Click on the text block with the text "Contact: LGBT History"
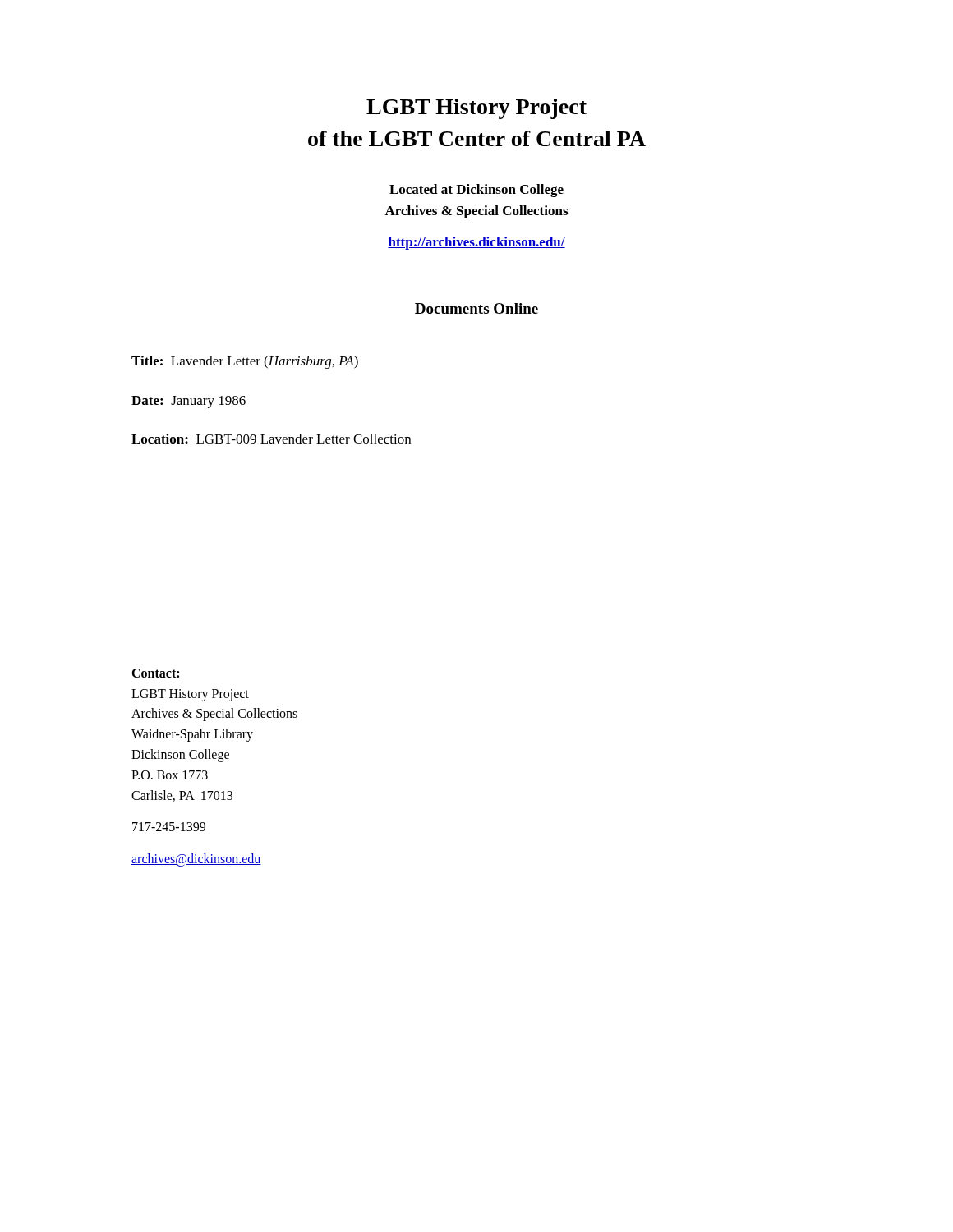Viewport: 953px width, 1232px height. [x=155, y=673]
